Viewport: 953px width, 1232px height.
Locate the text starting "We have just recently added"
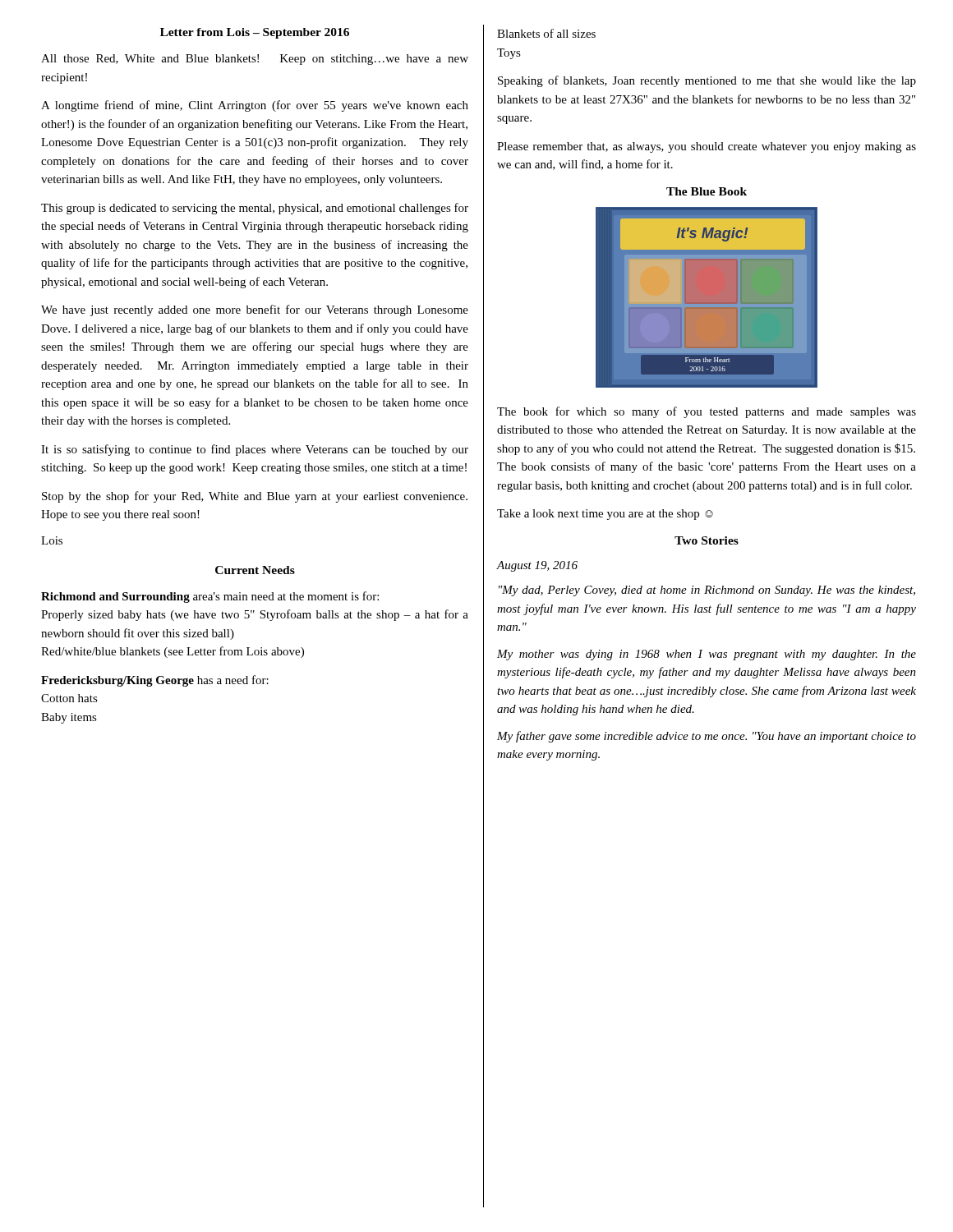255,365
